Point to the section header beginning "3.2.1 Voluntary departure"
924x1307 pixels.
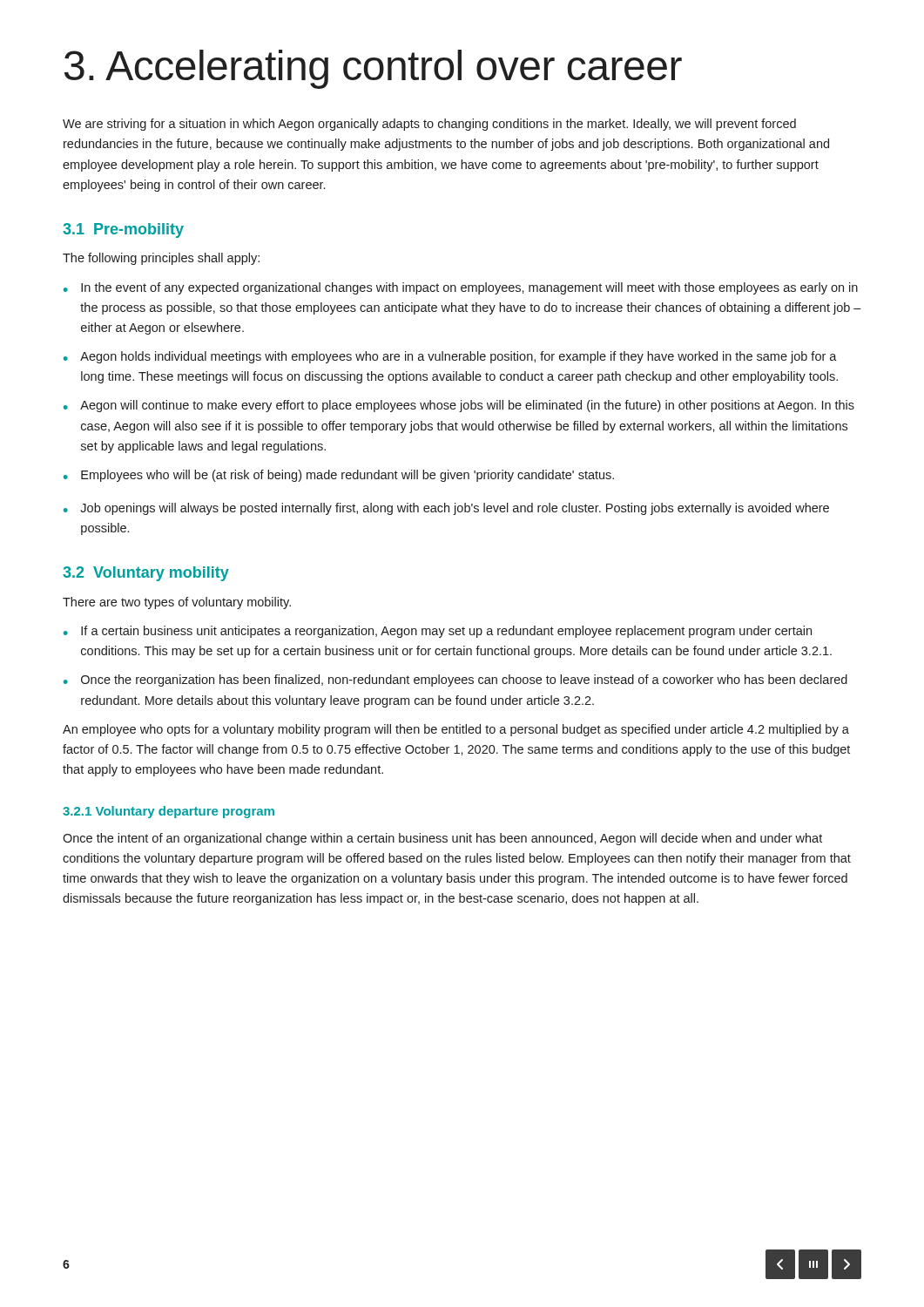tap(169, 812)
